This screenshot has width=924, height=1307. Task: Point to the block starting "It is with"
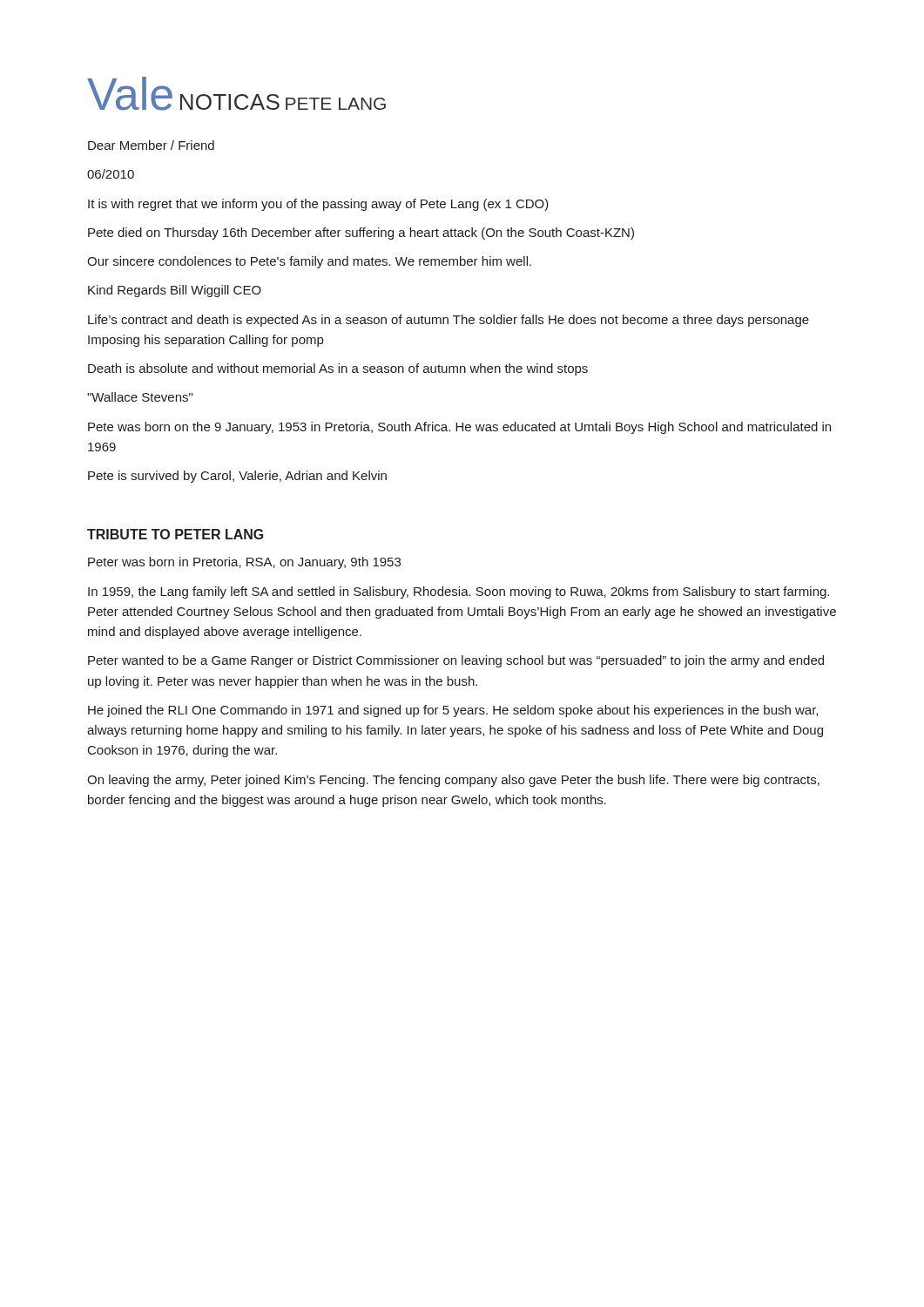coord(462,203)
